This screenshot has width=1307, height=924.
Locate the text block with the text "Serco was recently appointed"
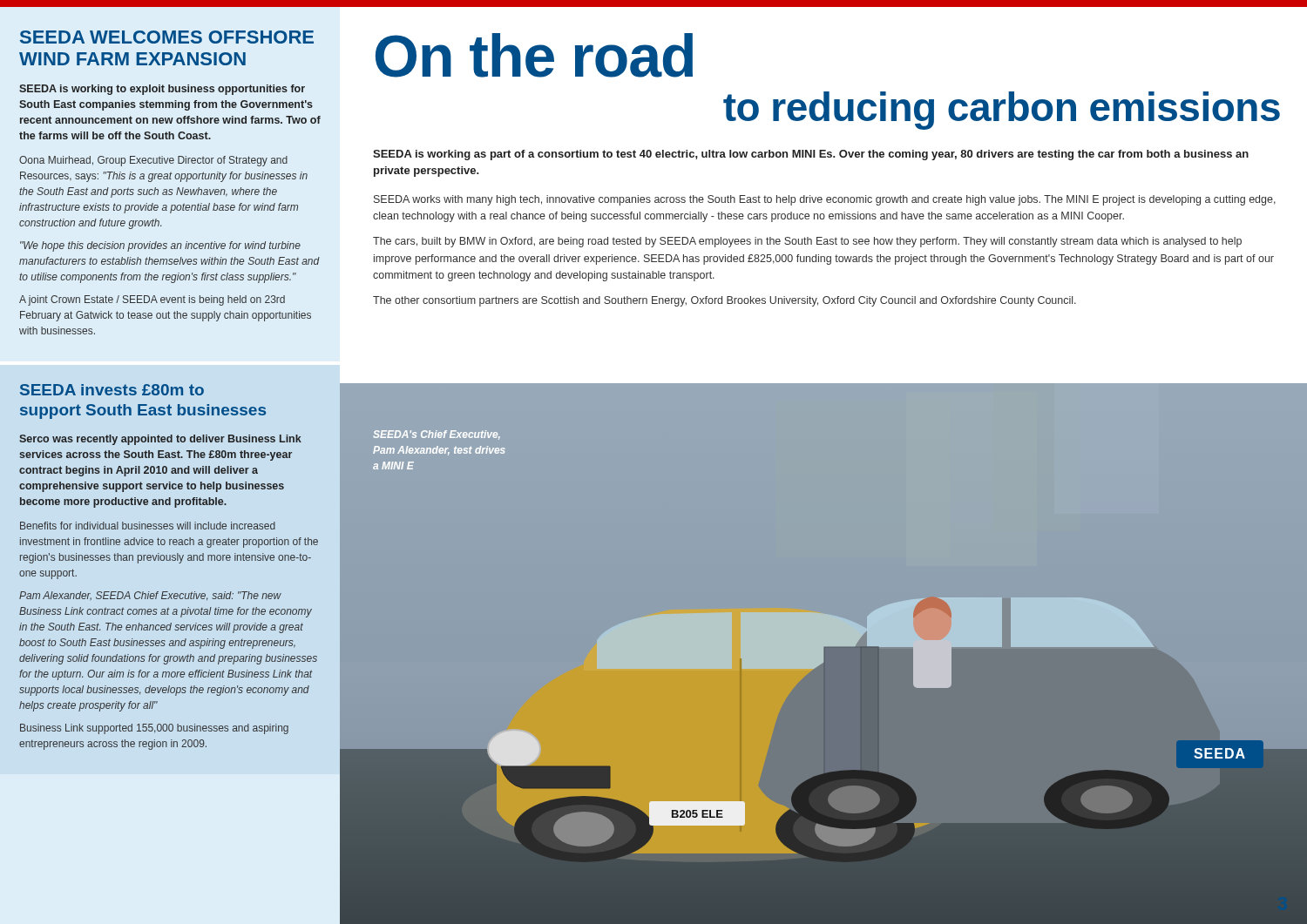(x=160, y=470)
